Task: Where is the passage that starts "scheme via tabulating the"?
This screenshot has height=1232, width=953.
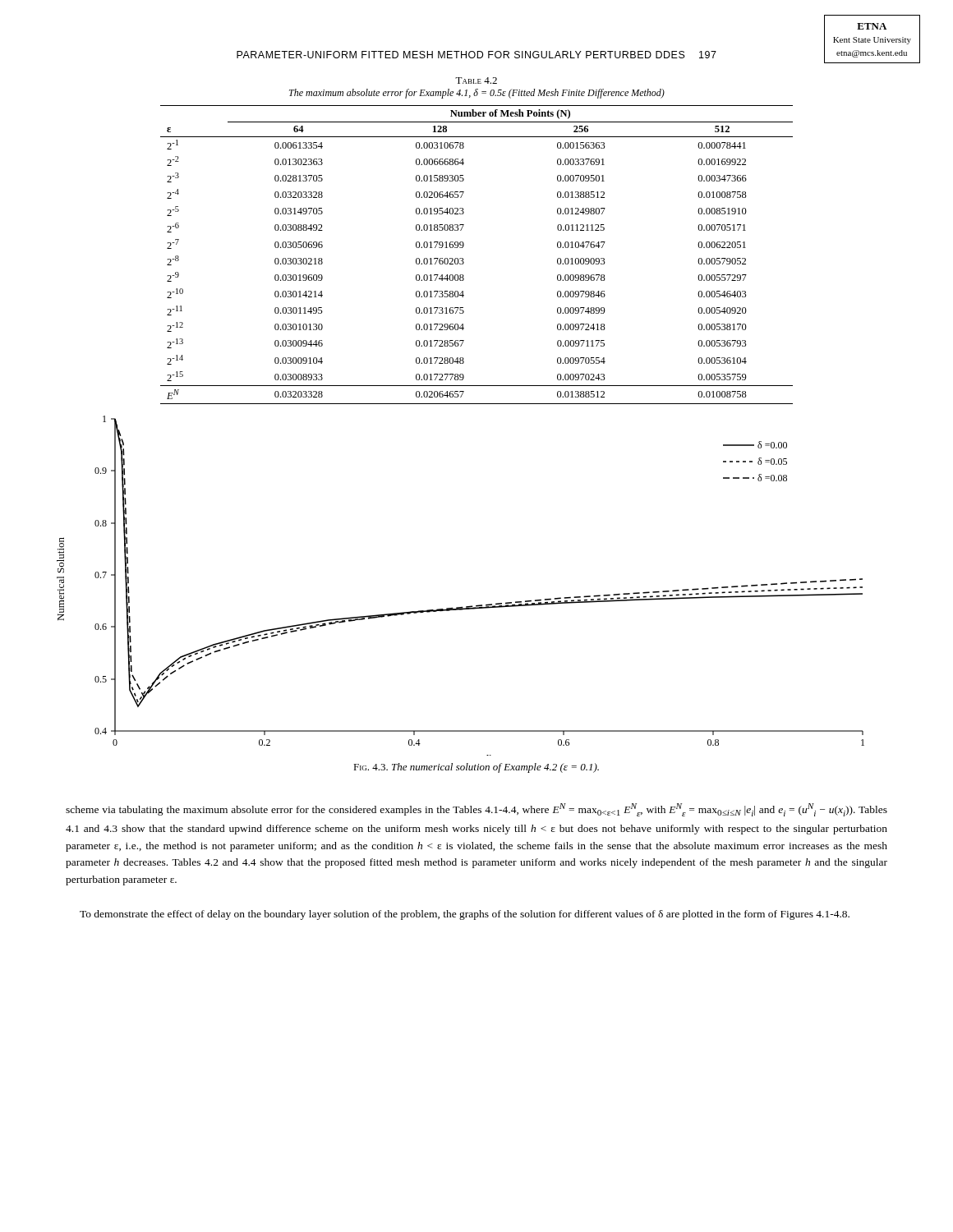Action: tap(476, 860)
